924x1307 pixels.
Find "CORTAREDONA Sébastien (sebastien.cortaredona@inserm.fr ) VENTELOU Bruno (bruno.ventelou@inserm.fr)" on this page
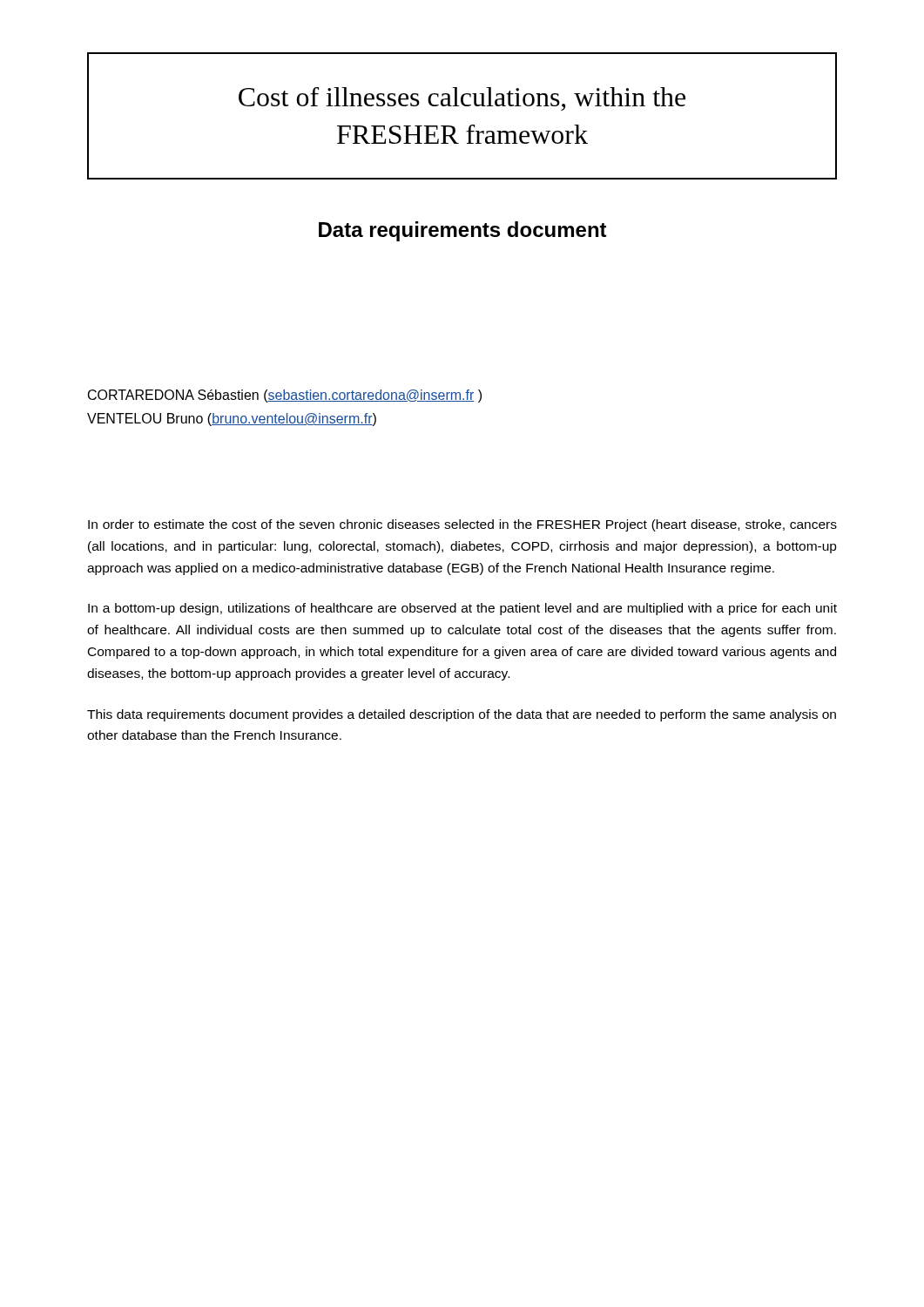[x=285, y=407]
